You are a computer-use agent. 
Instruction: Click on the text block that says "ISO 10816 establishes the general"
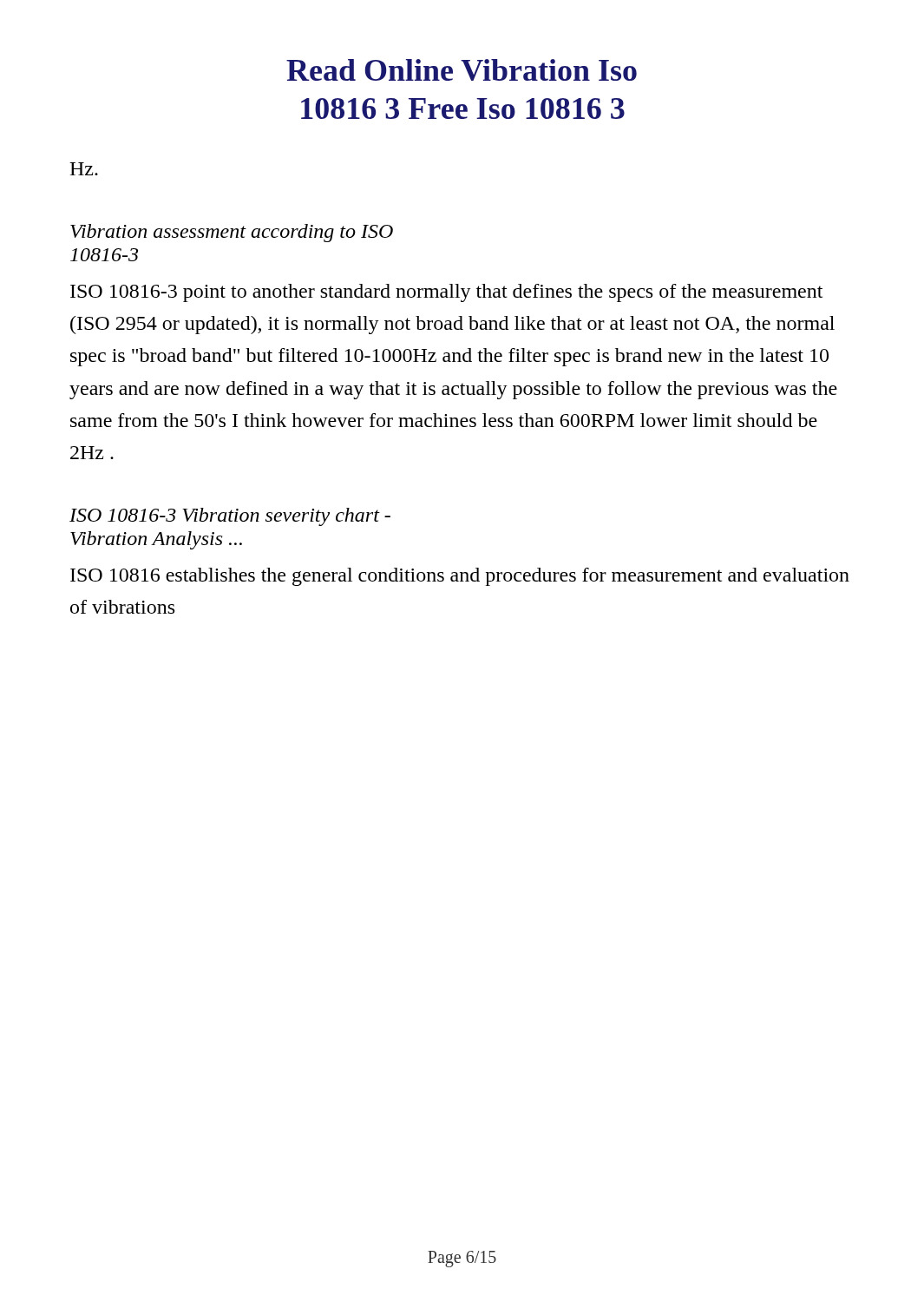(x=459, y=591)
